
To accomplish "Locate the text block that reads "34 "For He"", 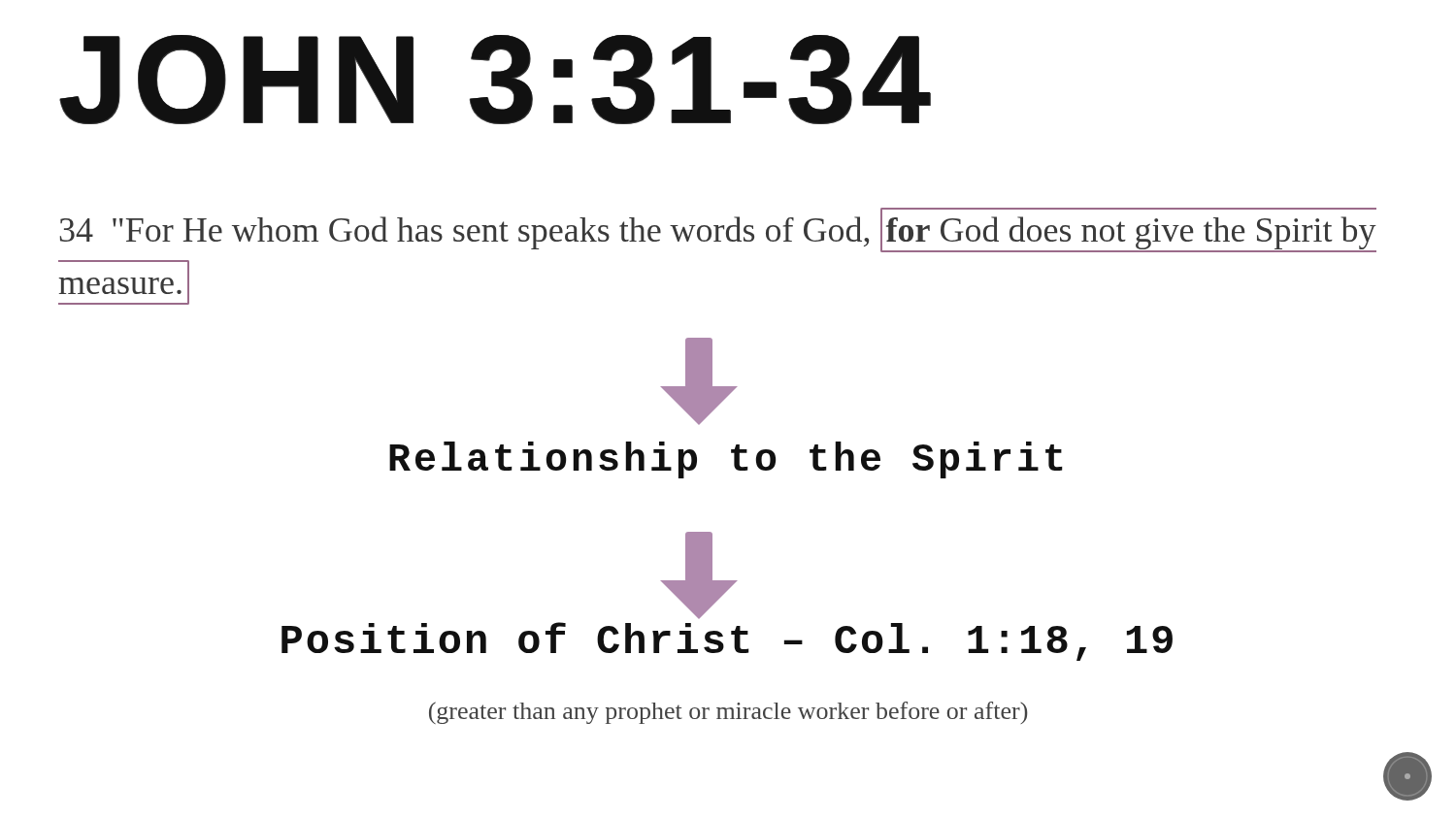I will pyautogui.click(x=717, y=256).
